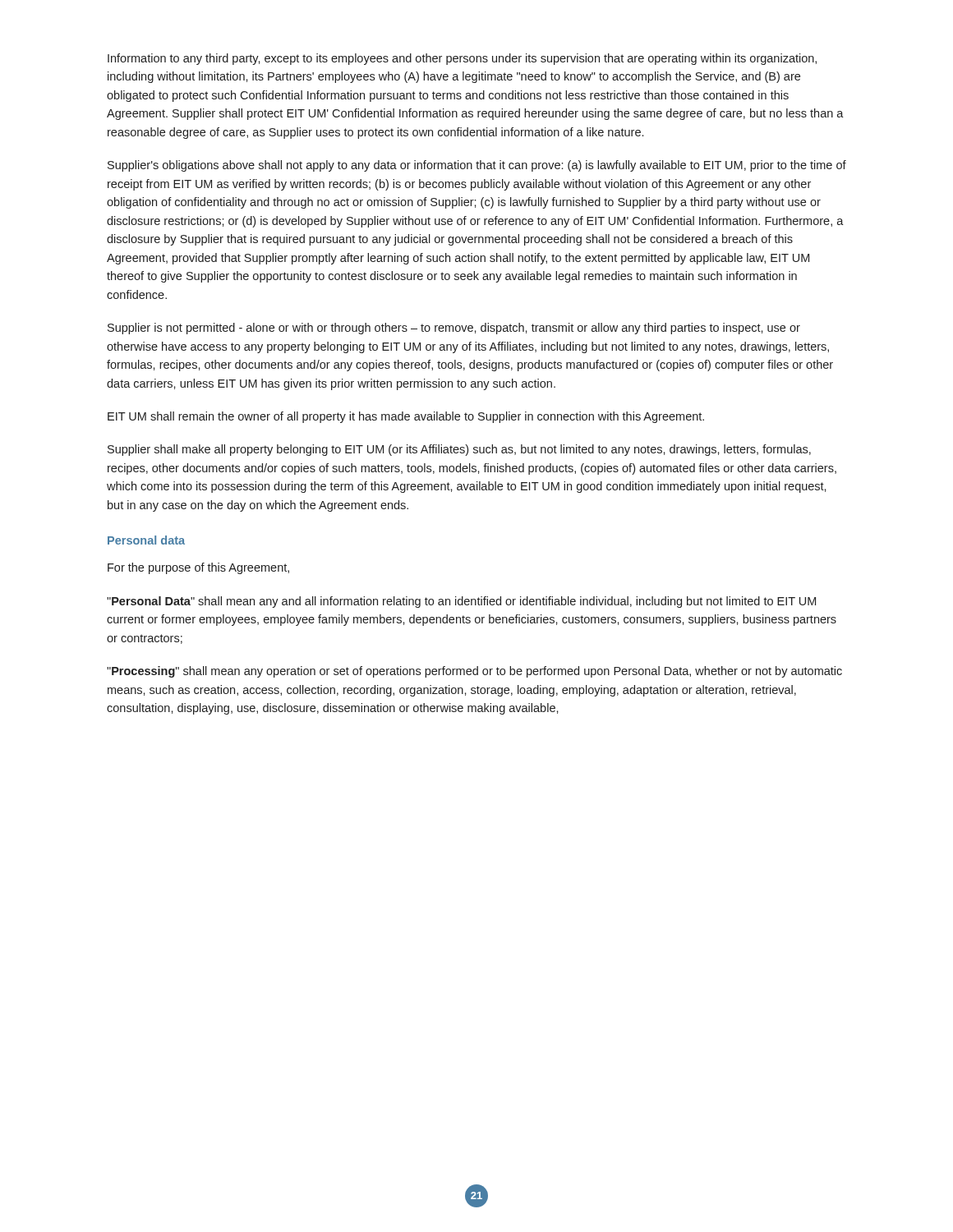Point to the region starting "Information to any third party, except to its"
This screenshot has height=1232, width=953.
pyautogui.click(x=475, y=95)
